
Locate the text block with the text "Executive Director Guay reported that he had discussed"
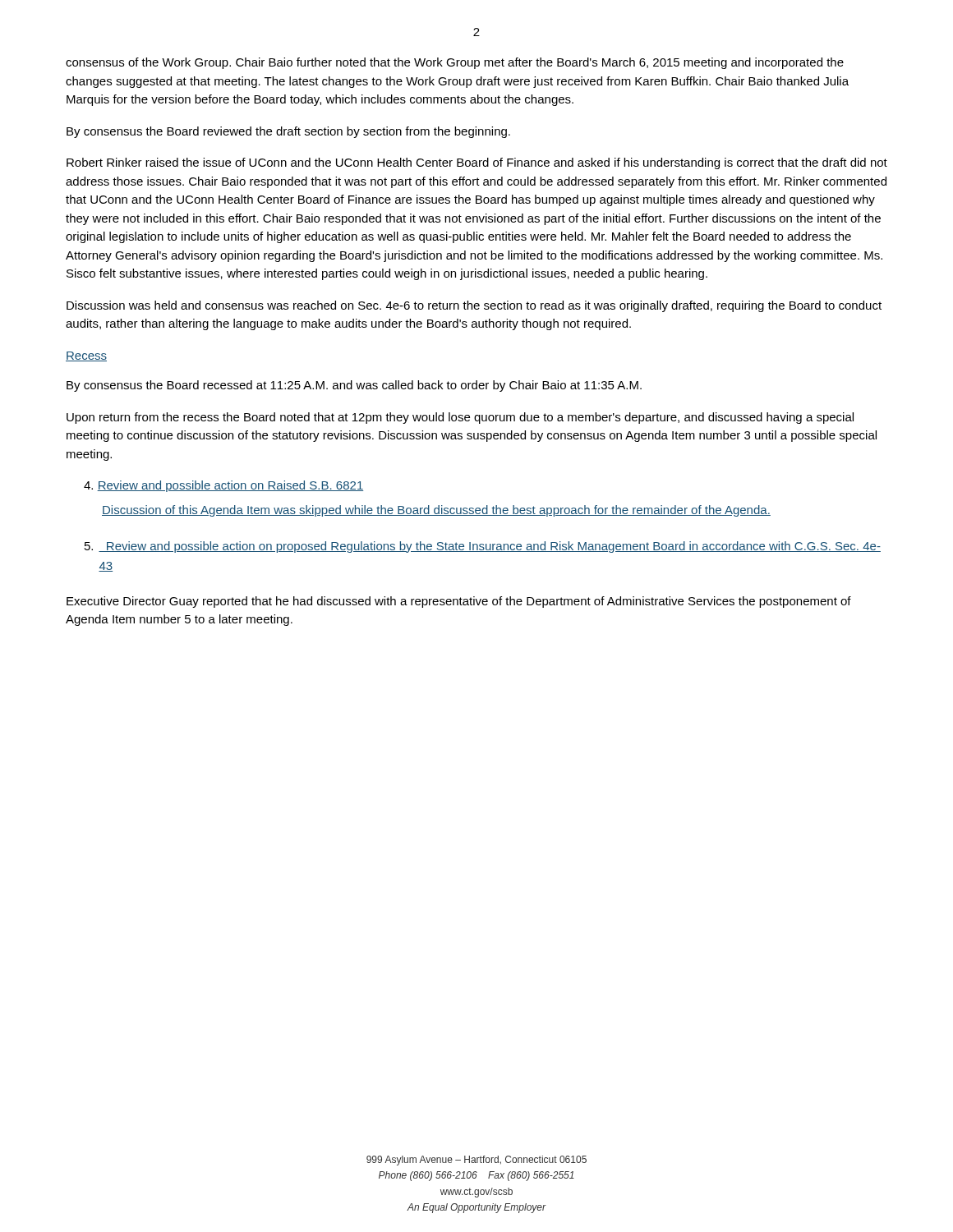476,610
